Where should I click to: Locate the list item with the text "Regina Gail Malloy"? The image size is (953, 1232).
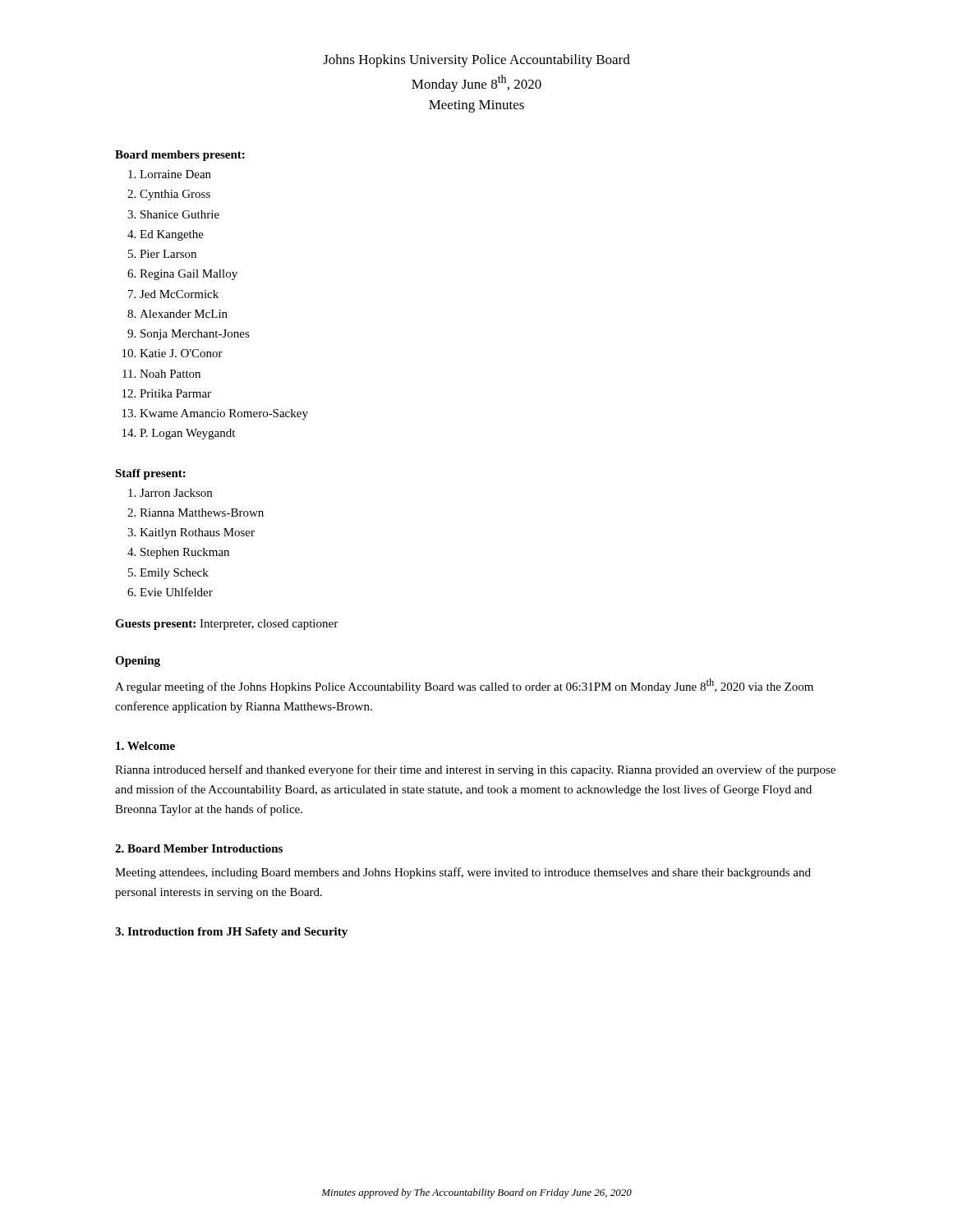coord(189,275)
